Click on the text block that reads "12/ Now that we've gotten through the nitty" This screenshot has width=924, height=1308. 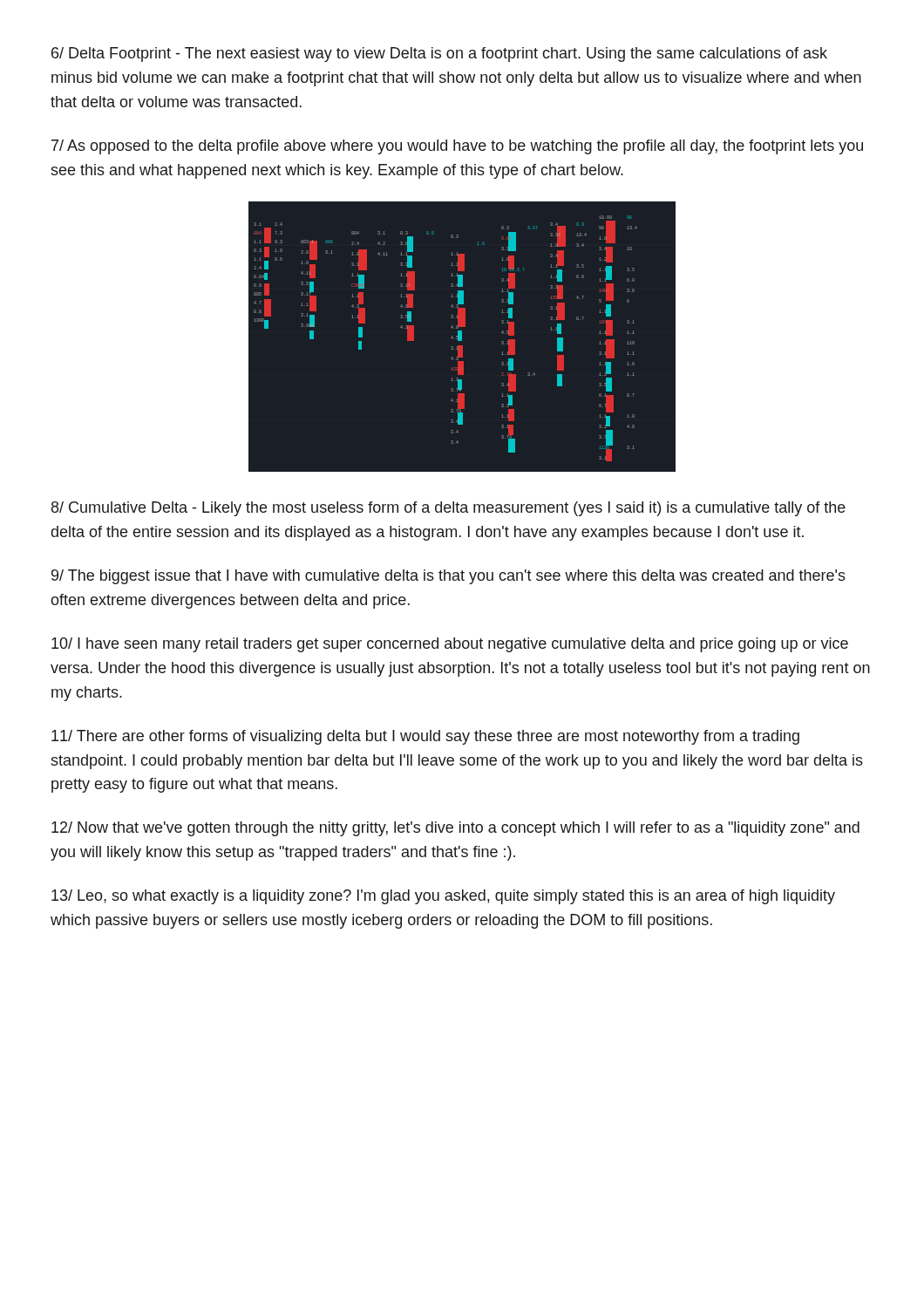pyautogui.click(x=455, y=840)
